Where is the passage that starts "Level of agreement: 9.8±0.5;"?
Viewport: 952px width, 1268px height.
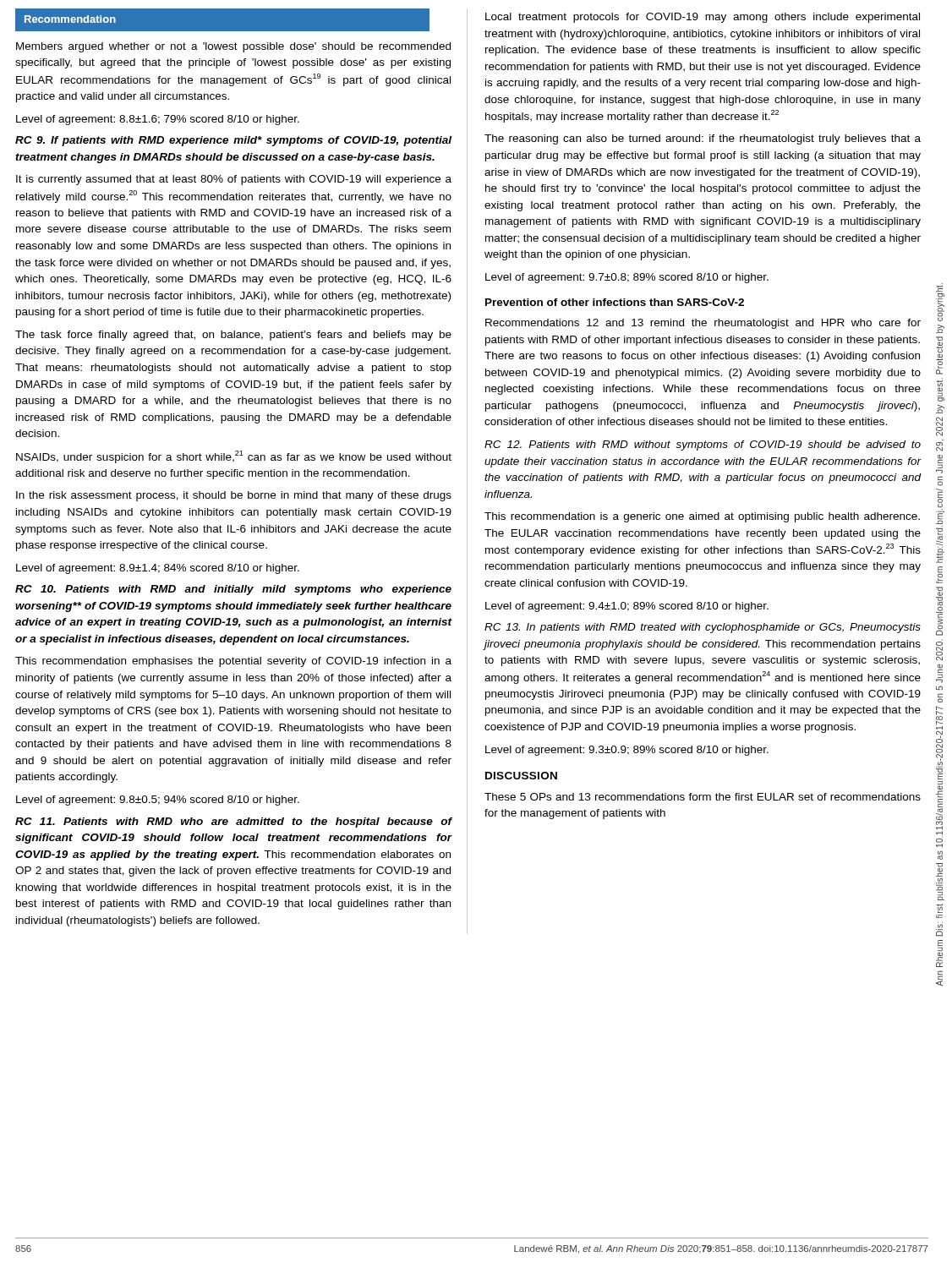coord(233,799)
